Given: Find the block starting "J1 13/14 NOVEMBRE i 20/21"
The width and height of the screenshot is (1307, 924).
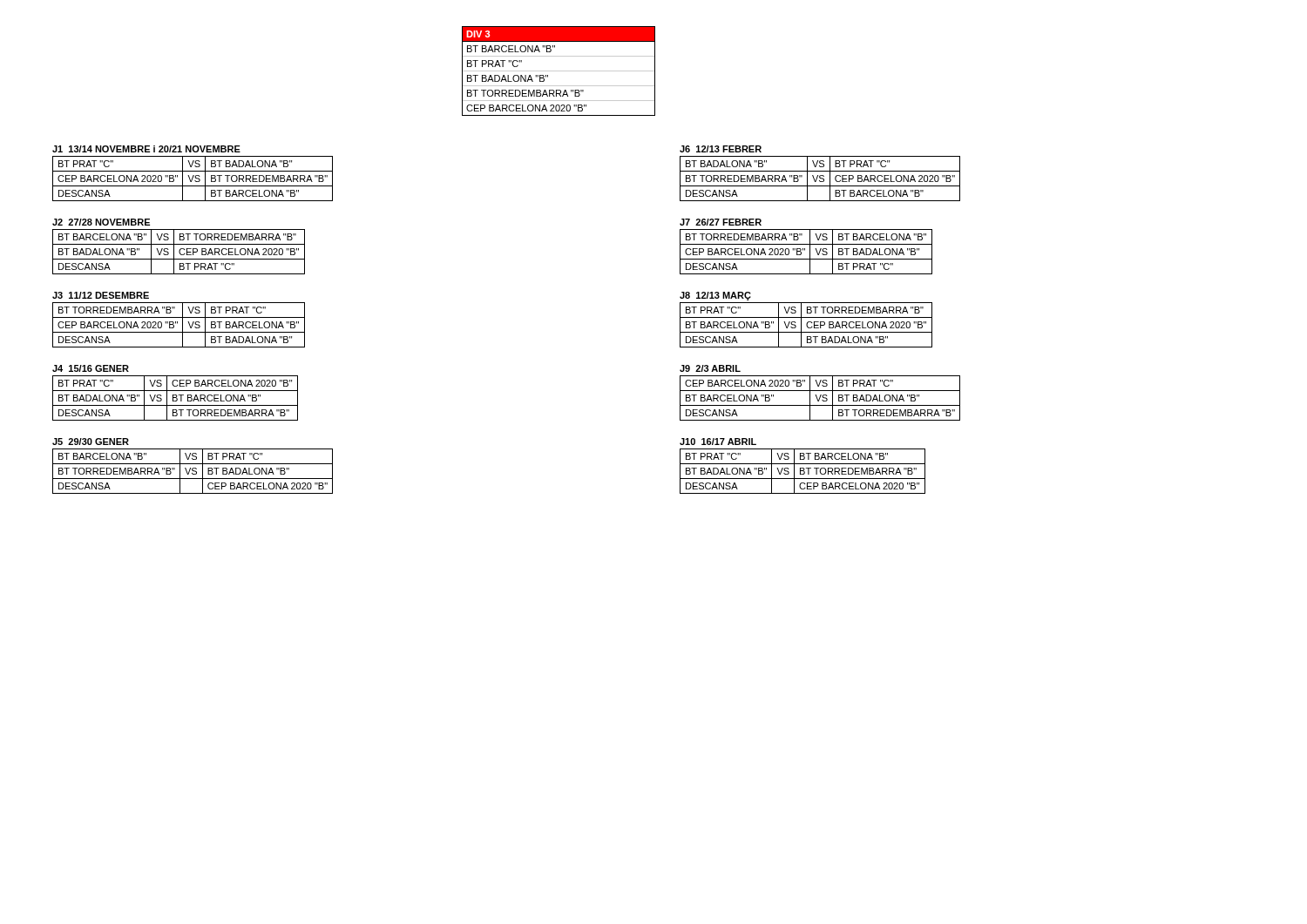Looking at the screenshot, I should pyautogui.click(x=146, y=149).
